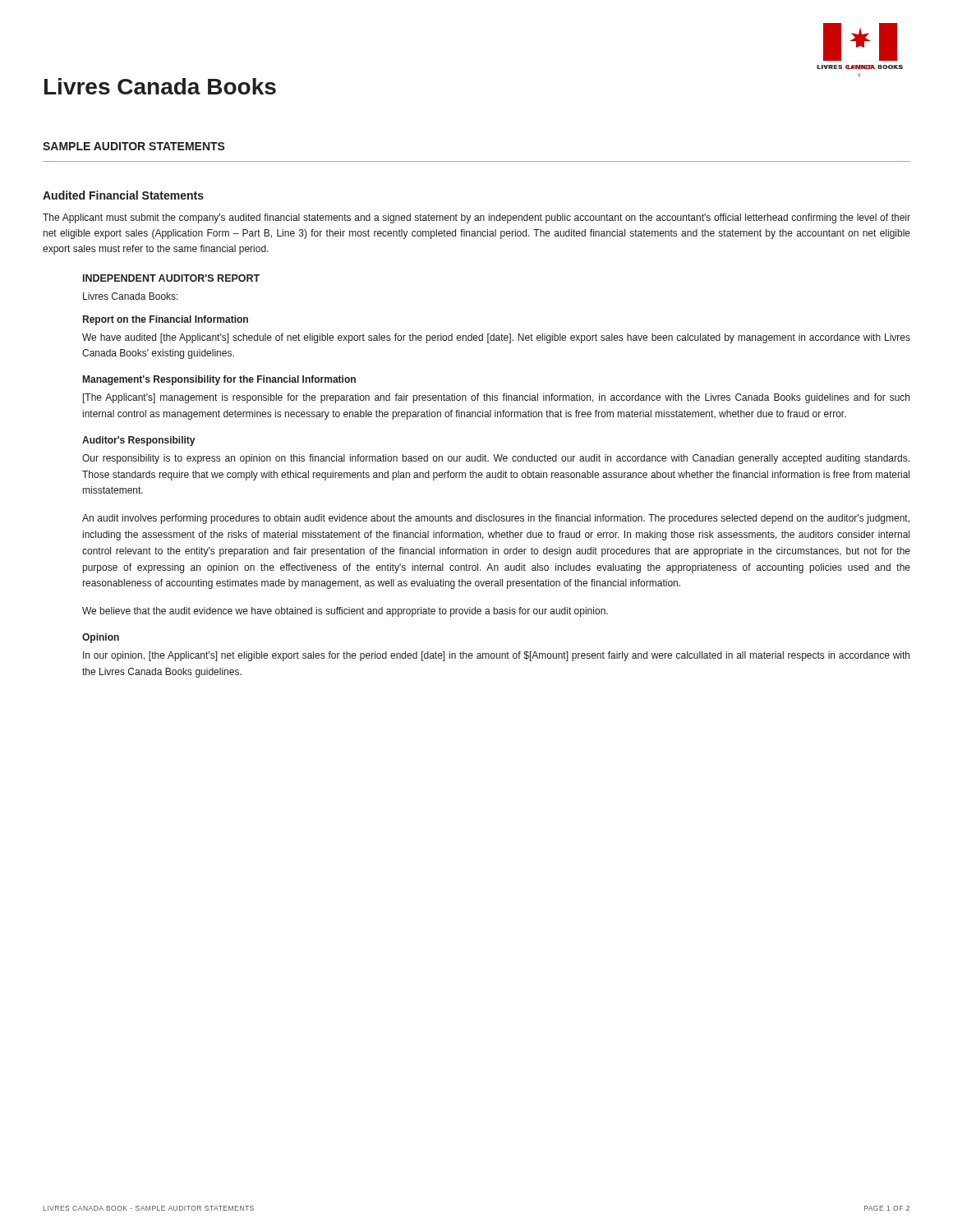Viewport: 953px width, 1232px height.
Task: Find the text block that says "An audit involves performing procedures to"
Action: [x=496, y=552]
